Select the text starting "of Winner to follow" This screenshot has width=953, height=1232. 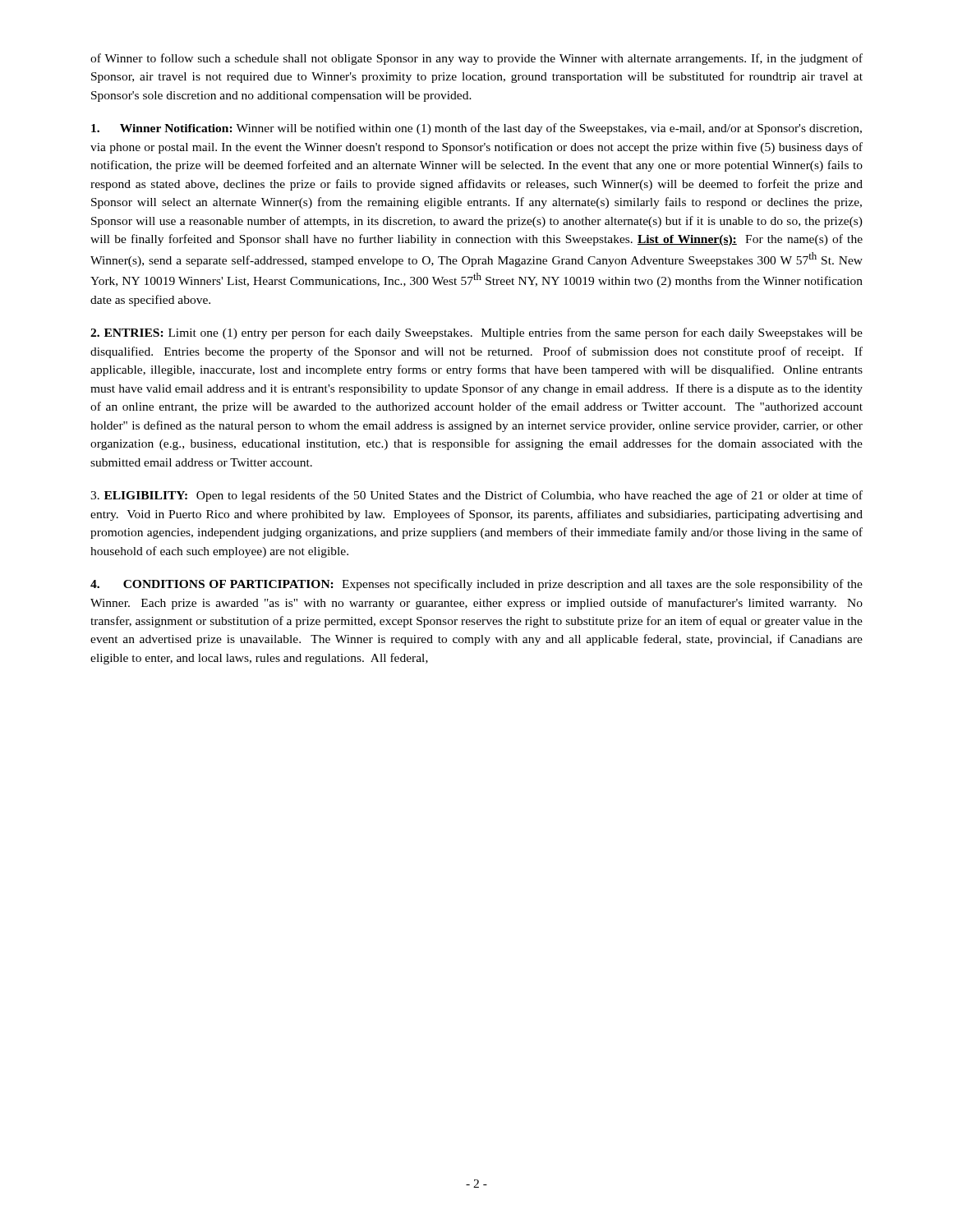click(x=476, y=76)
